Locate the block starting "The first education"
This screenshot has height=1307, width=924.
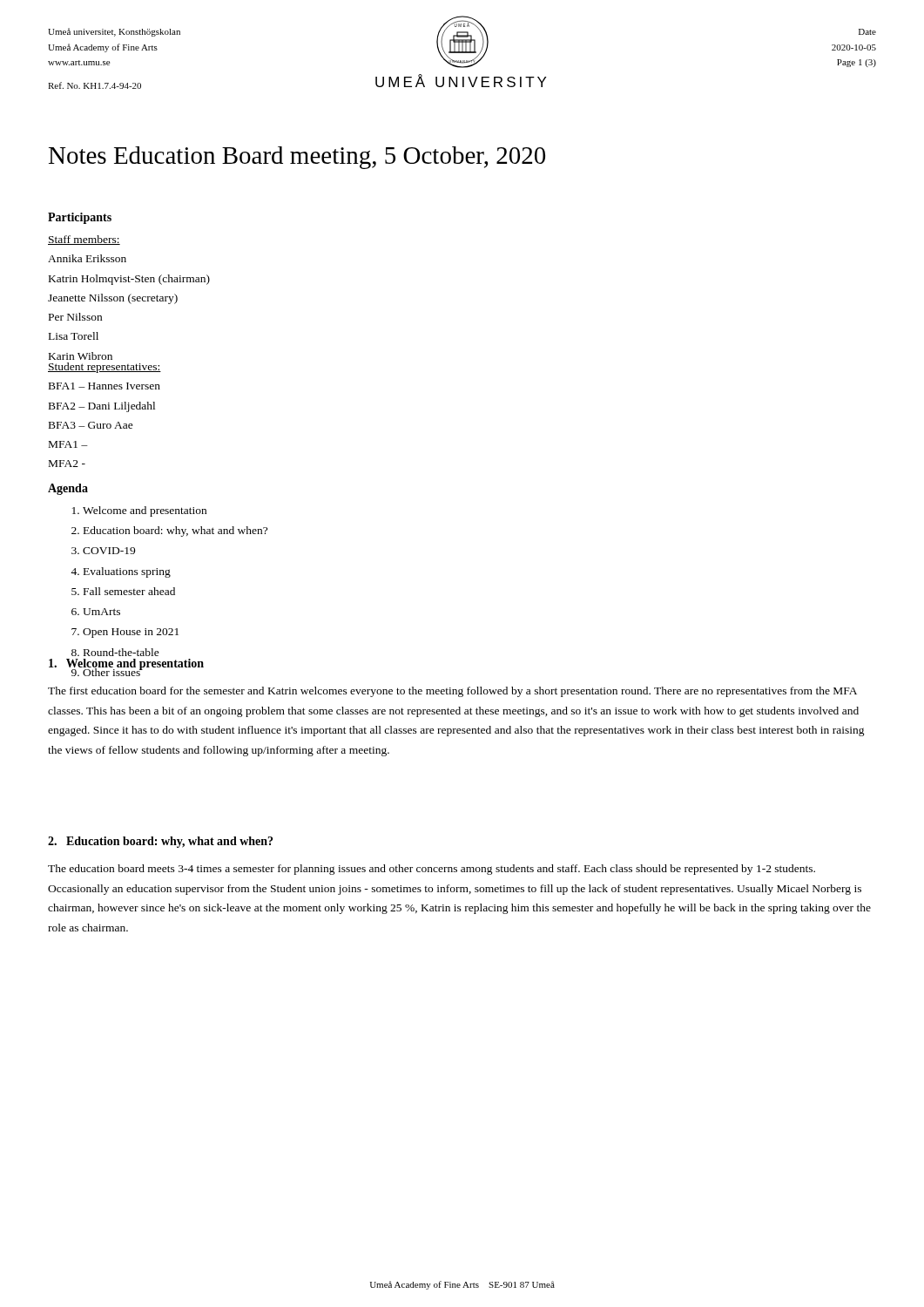(462, 721)
